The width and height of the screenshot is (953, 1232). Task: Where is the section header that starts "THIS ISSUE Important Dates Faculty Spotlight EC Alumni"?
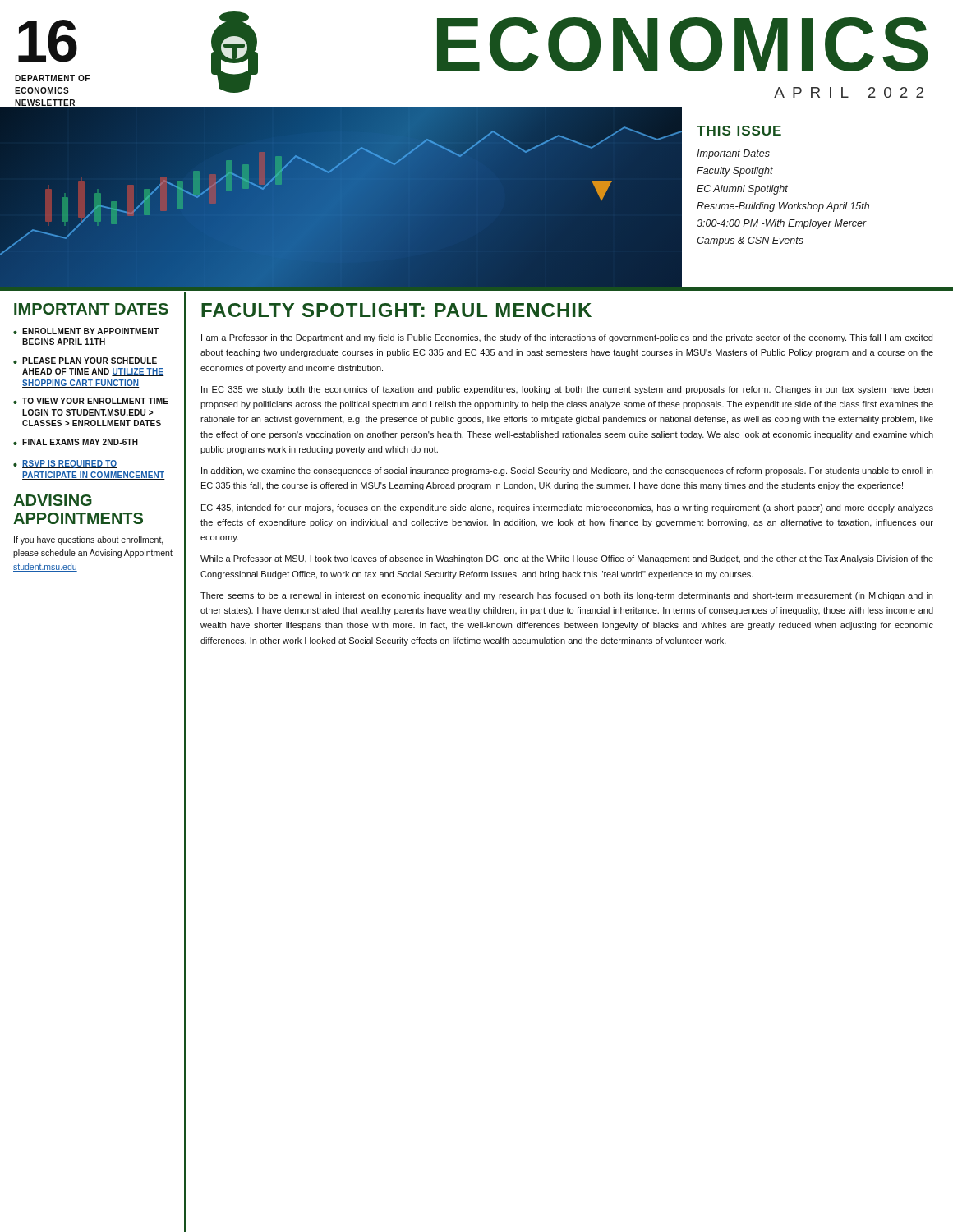[739, 131]
